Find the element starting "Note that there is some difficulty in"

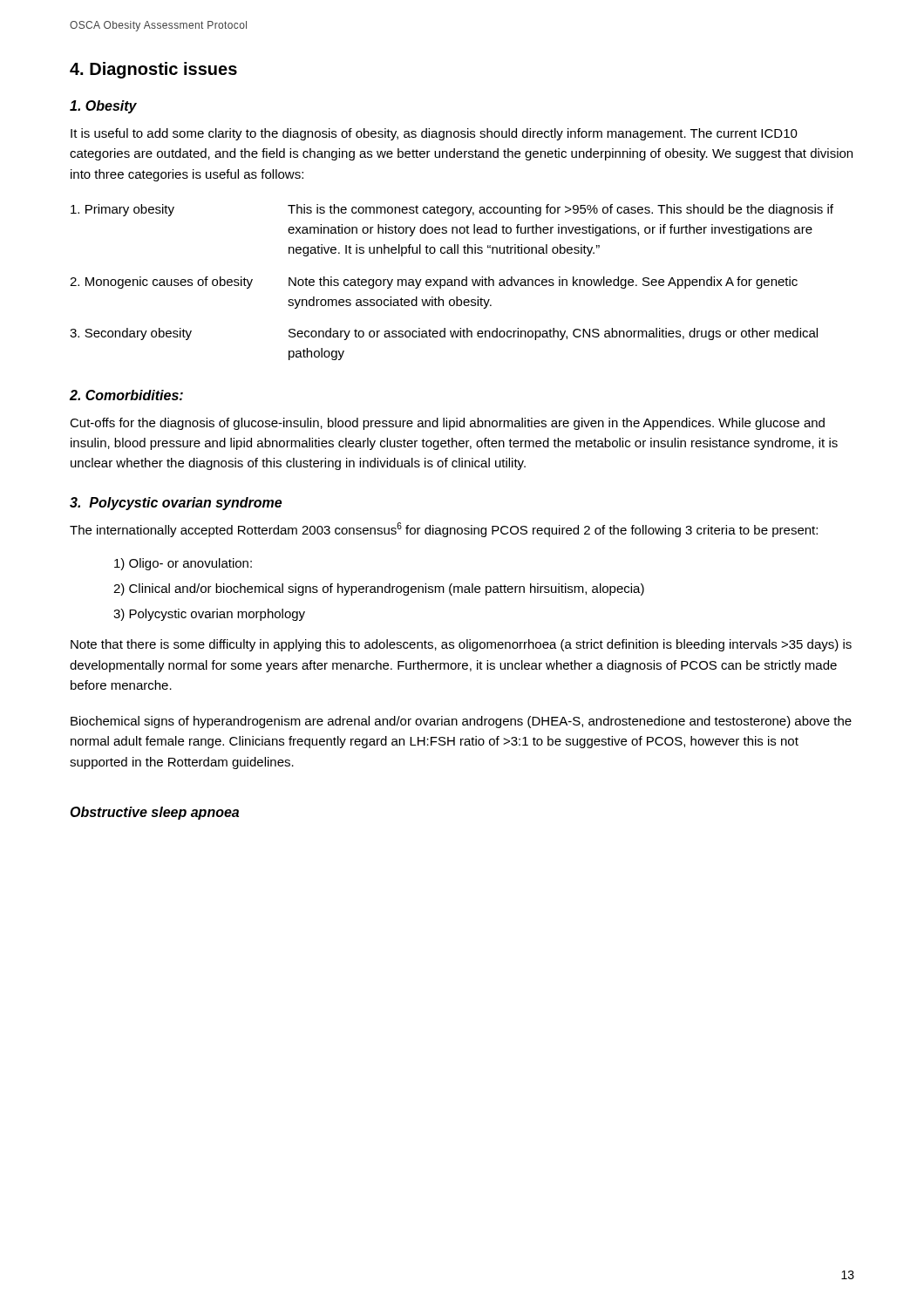[462, 665]
